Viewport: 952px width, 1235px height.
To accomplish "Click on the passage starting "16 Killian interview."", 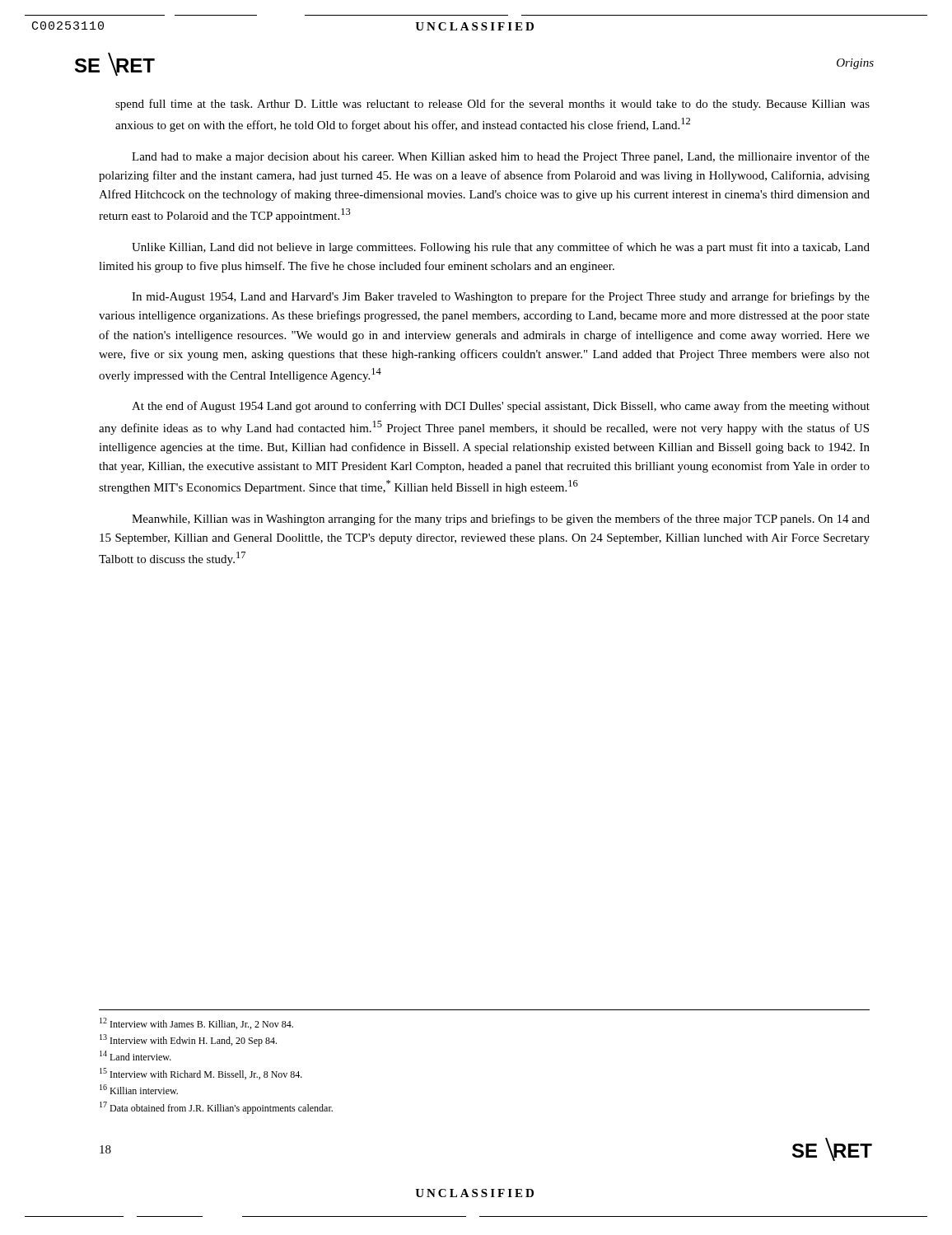I will coord(139,1090).
